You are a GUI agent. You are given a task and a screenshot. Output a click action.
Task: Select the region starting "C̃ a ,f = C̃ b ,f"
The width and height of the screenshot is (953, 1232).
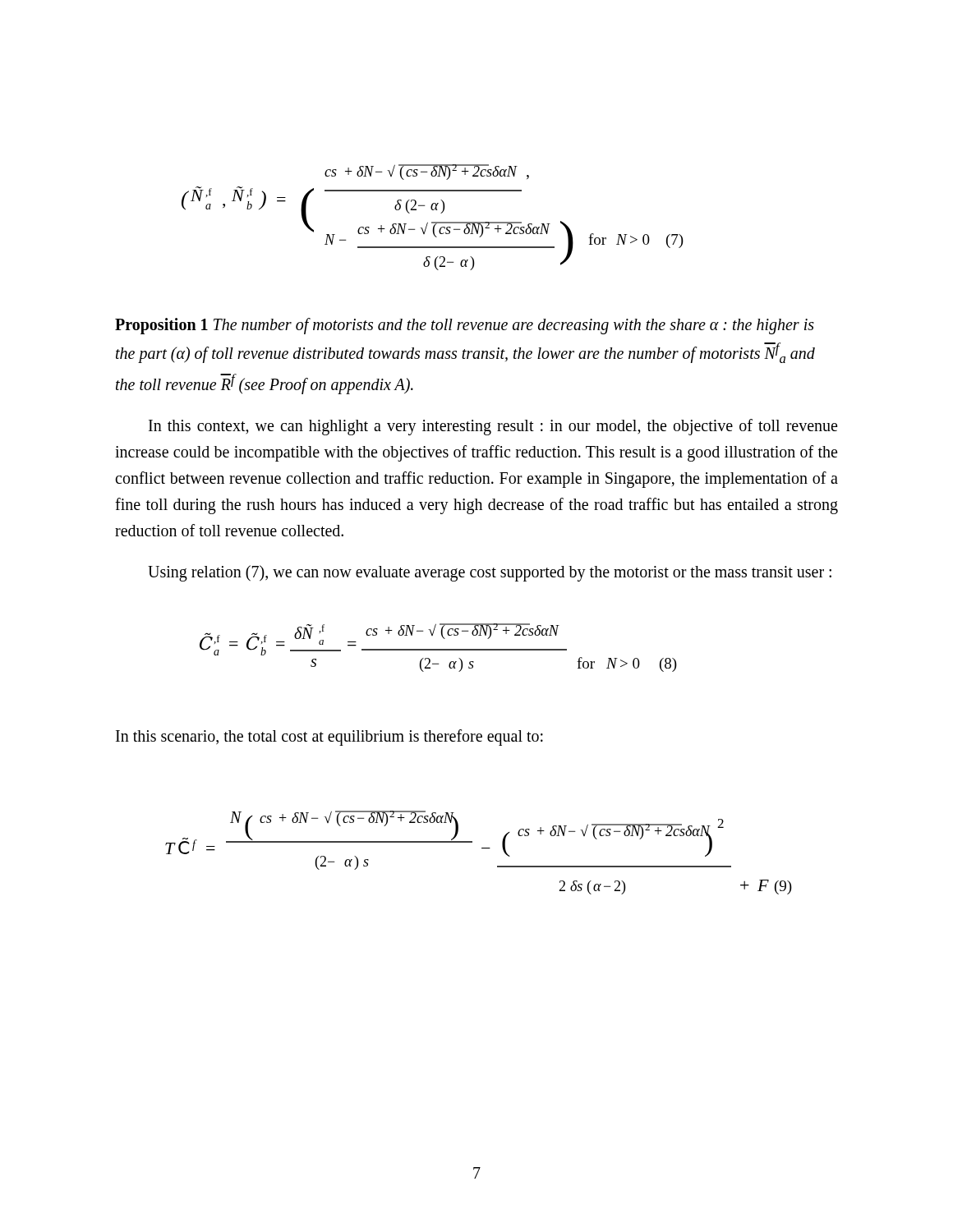coord(476,654)
